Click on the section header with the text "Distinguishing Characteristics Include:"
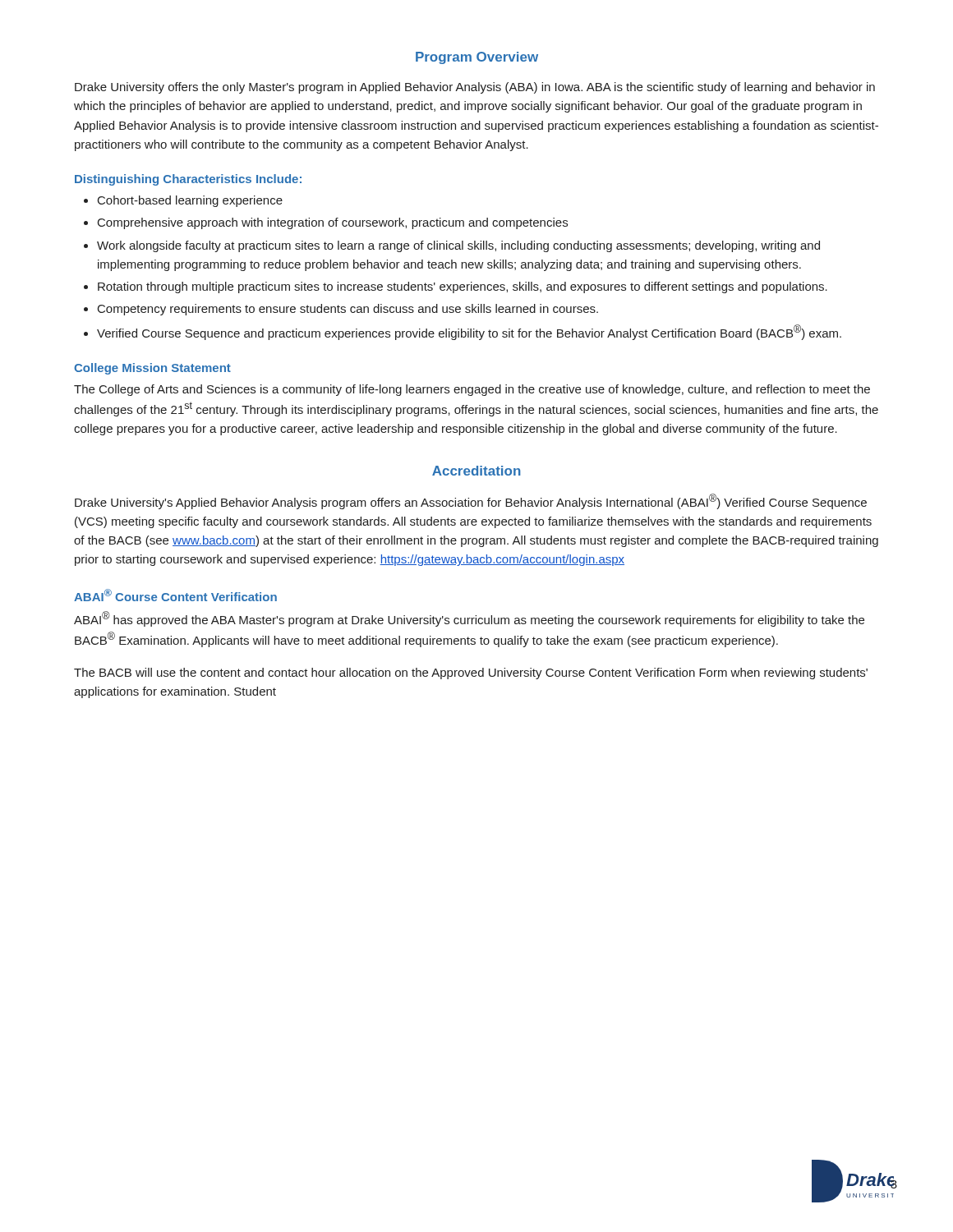Image resolution: width=953 pixels, height=1232 pixels. point(188,179)
